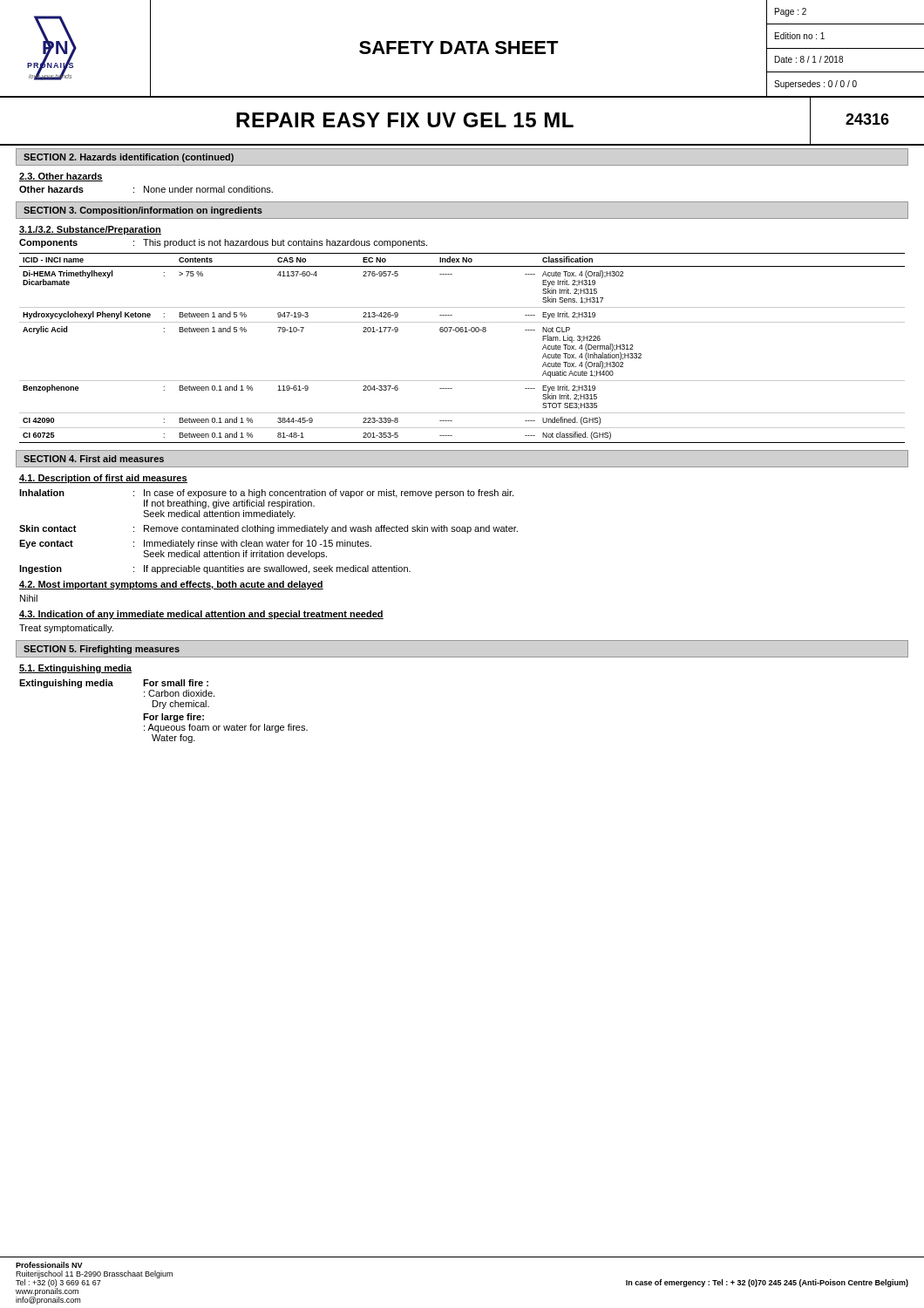This screenshot has width=924, height=1308.
Task: Click on the text block that says "Inhalation : In case"
Action: click(x=267, y=503)
